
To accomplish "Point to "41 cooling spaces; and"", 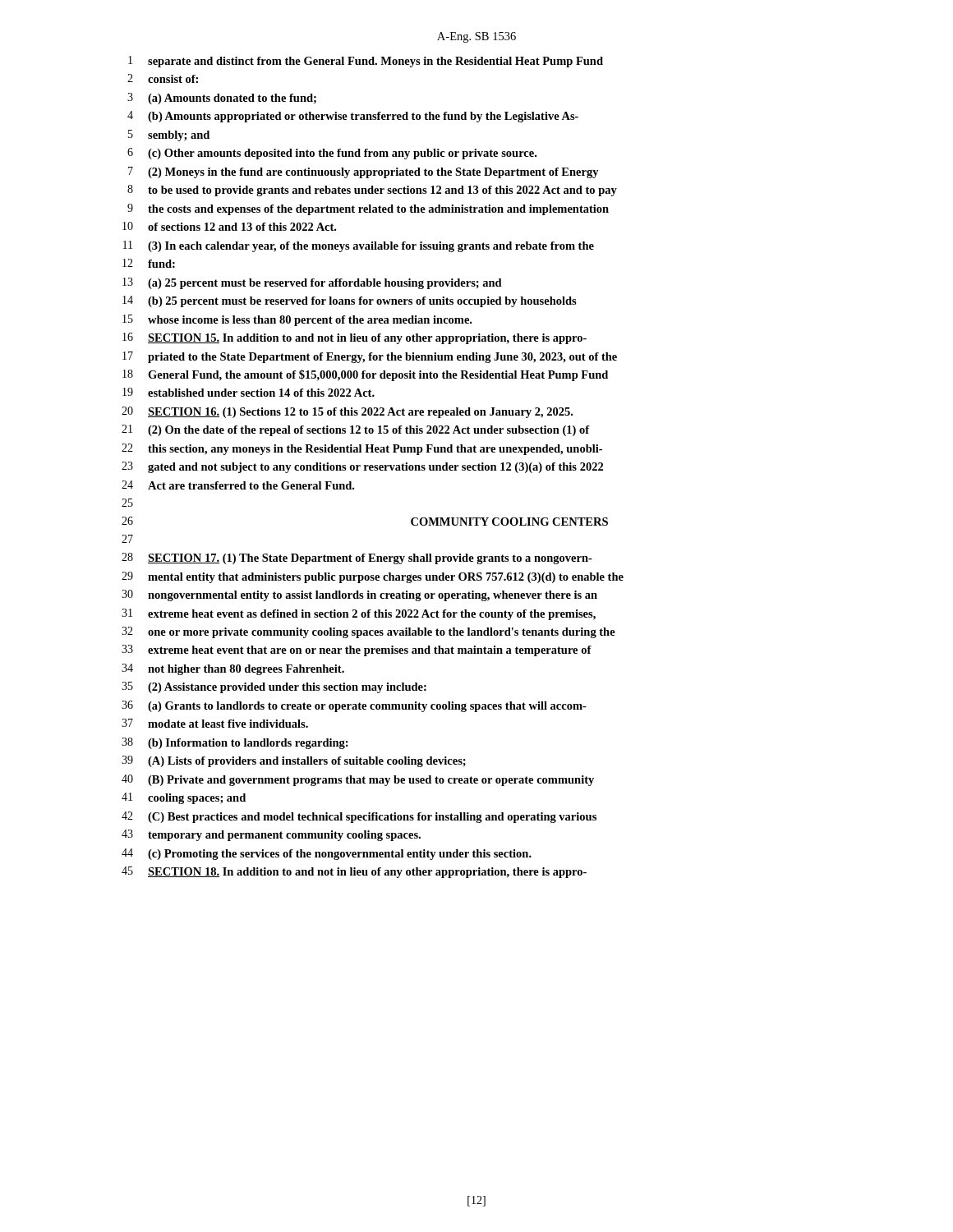I will 184,798.
